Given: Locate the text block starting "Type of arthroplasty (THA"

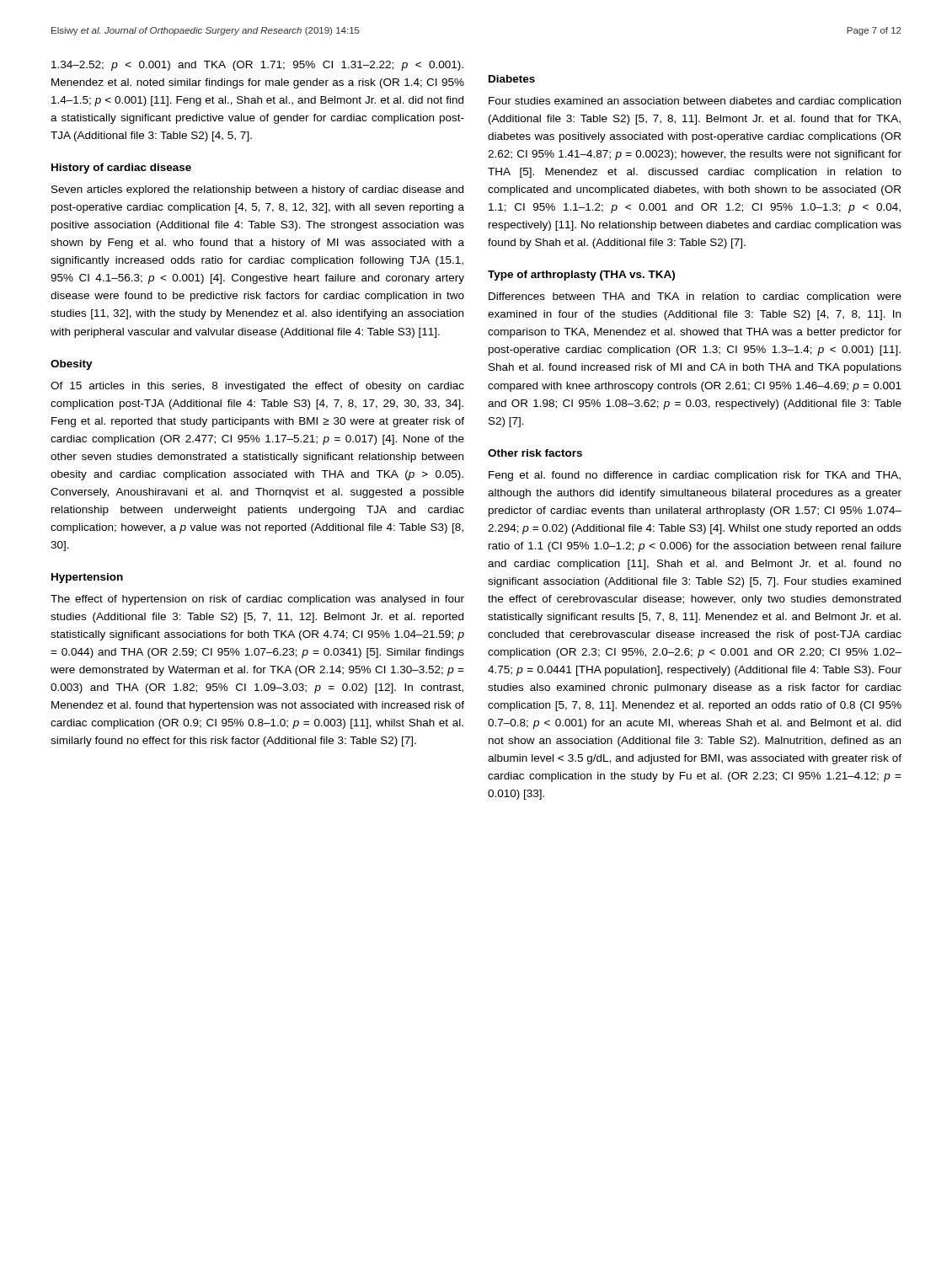Looking at the screenshot, I should click(x=582, y=275).
